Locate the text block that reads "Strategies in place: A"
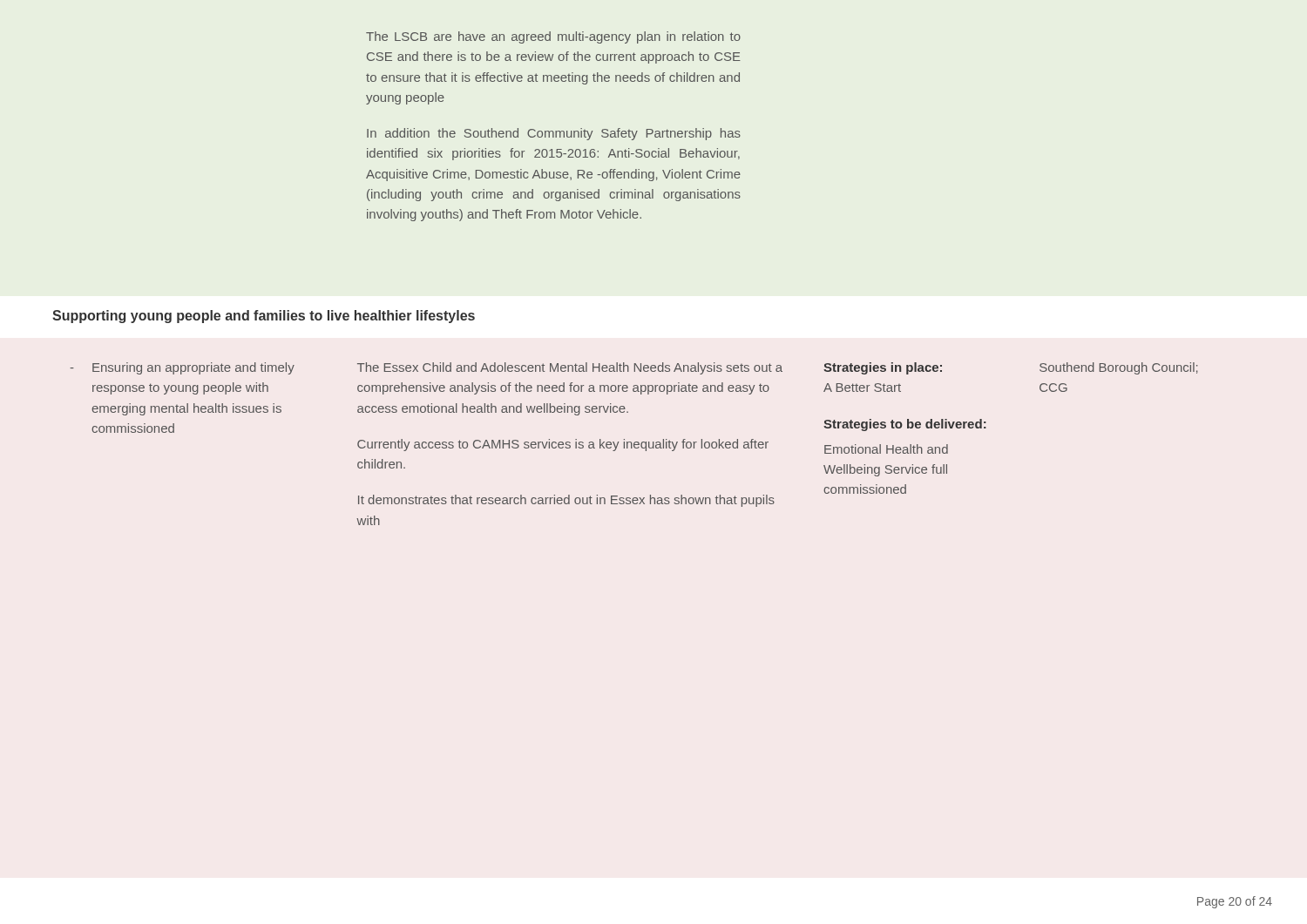Screen dimensions: 924x1307 (914, 428)
